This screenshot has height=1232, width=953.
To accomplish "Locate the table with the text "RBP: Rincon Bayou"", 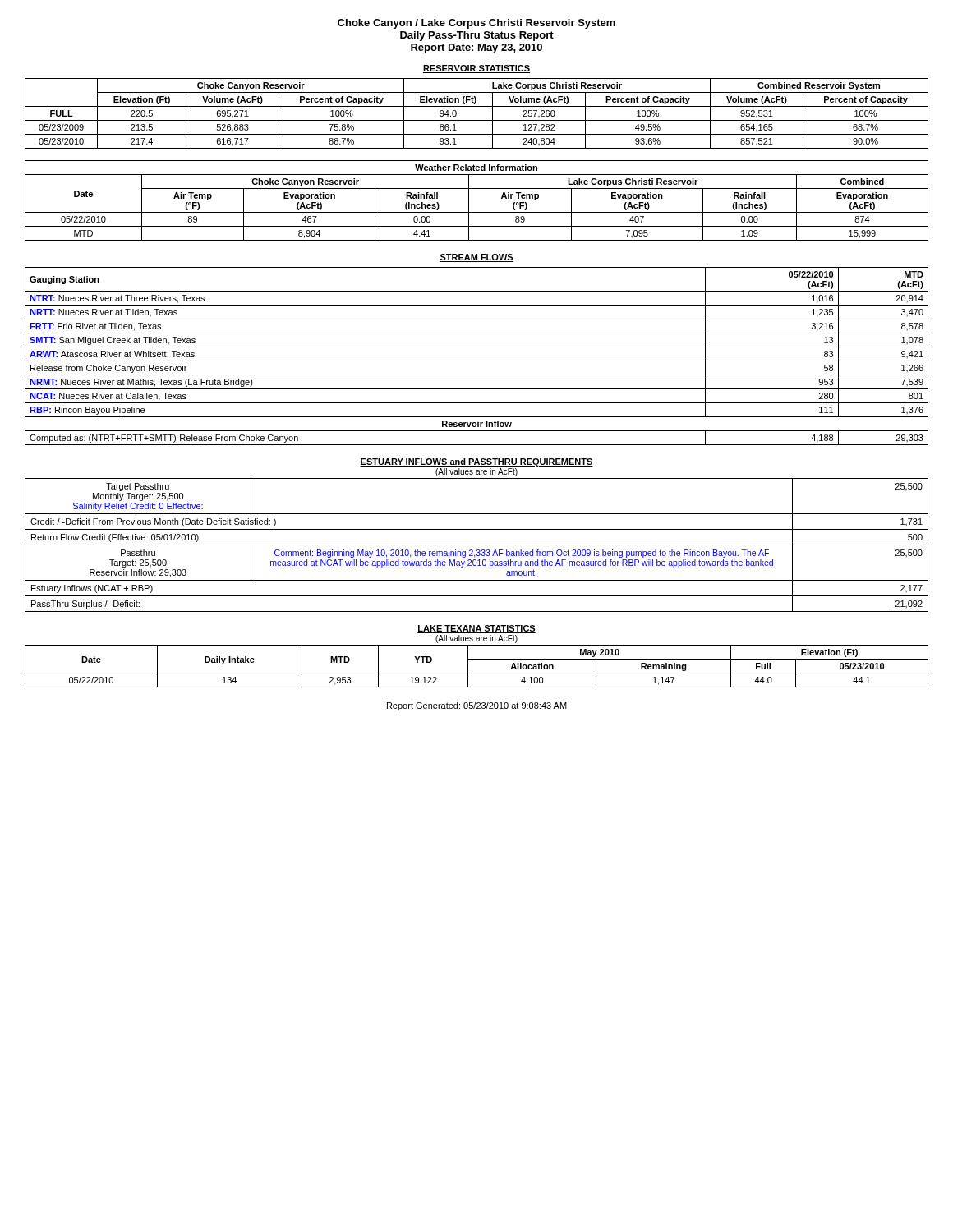I will coord(476,356).
